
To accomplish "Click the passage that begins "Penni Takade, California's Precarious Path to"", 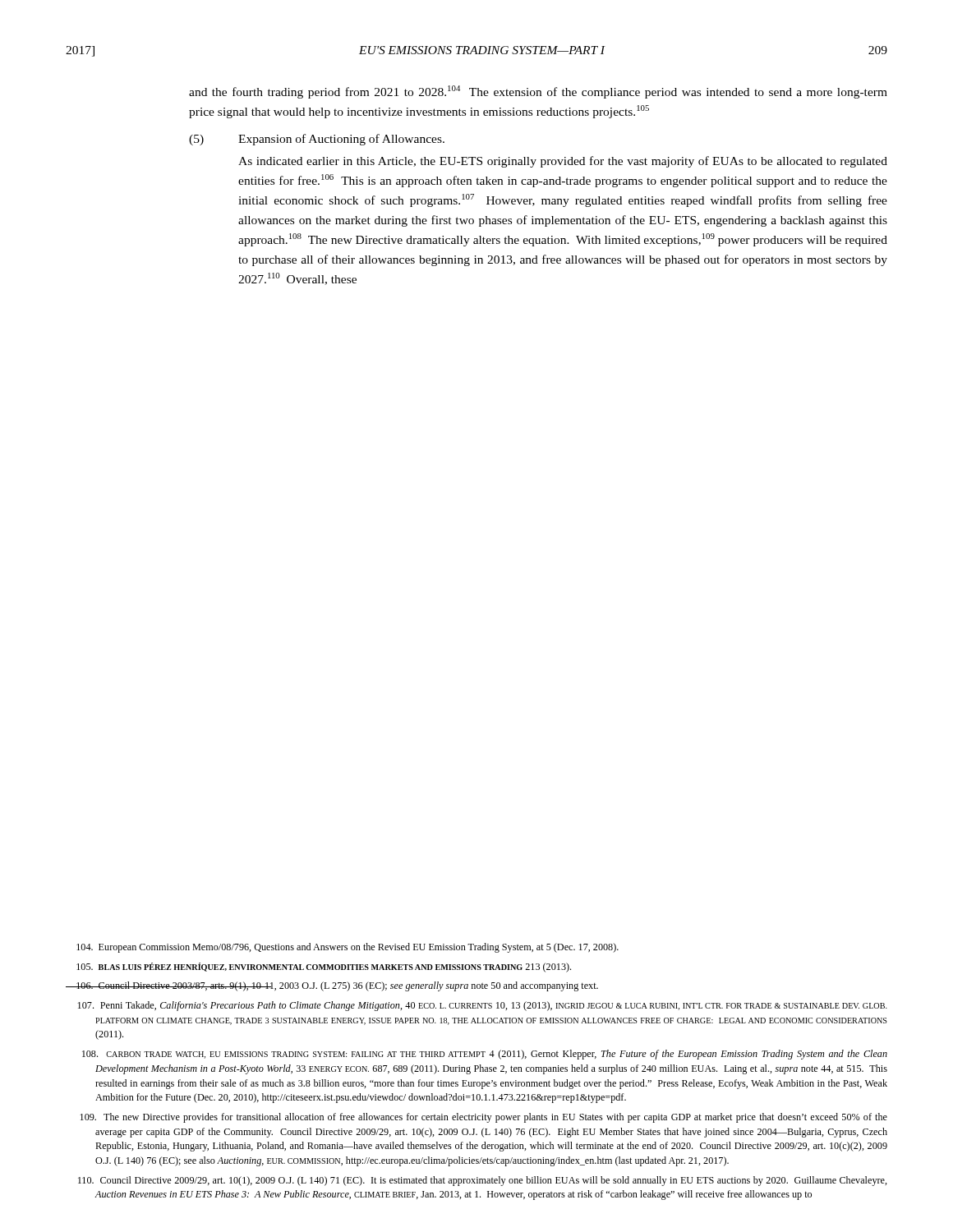I will click(x=476, y=1020).
